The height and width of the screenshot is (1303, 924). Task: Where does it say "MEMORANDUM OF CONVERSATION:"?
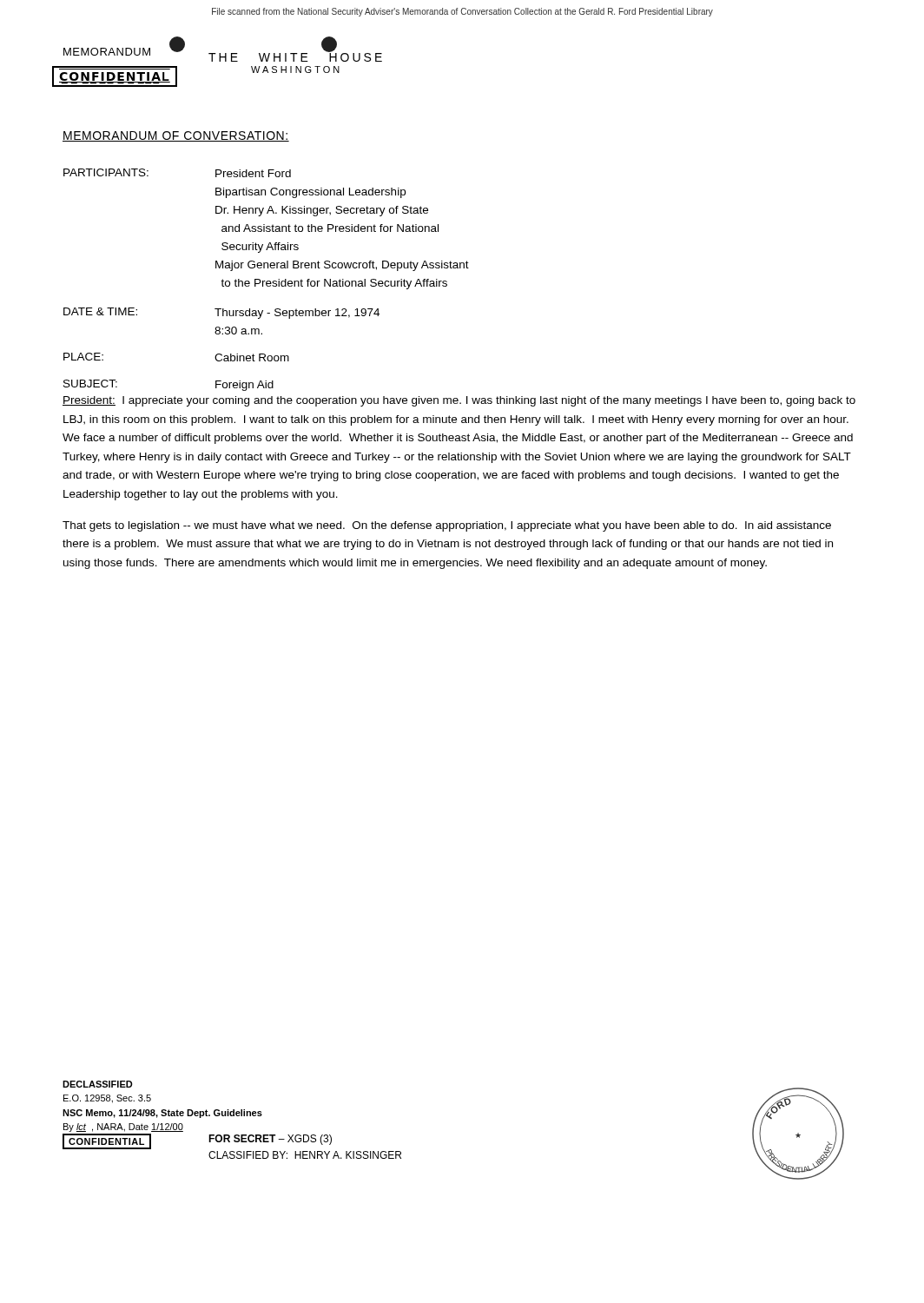176,136
